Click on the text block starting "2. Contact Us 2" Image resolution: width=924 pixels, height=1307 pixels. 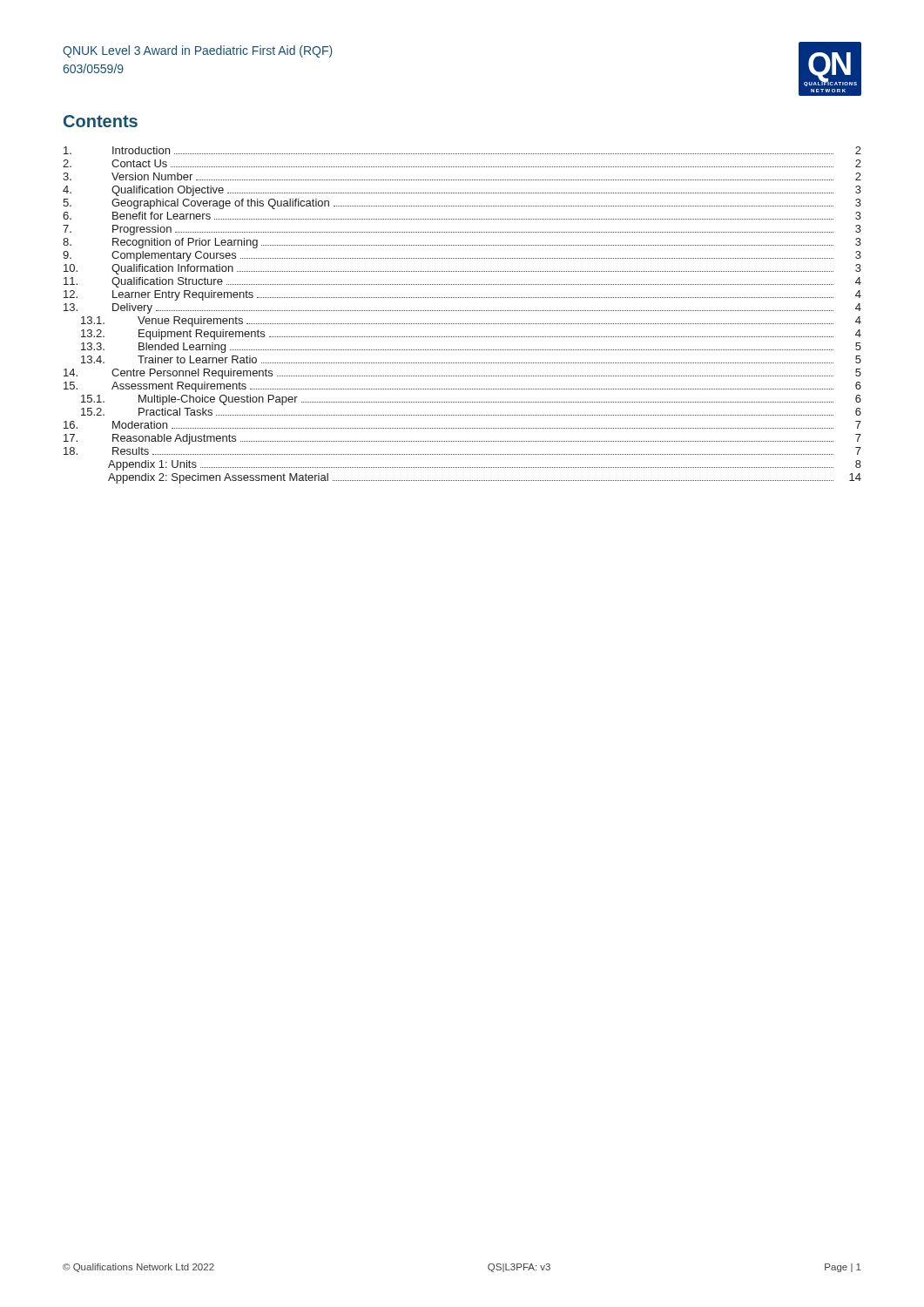pyautogui.click(x=462, y=163)
